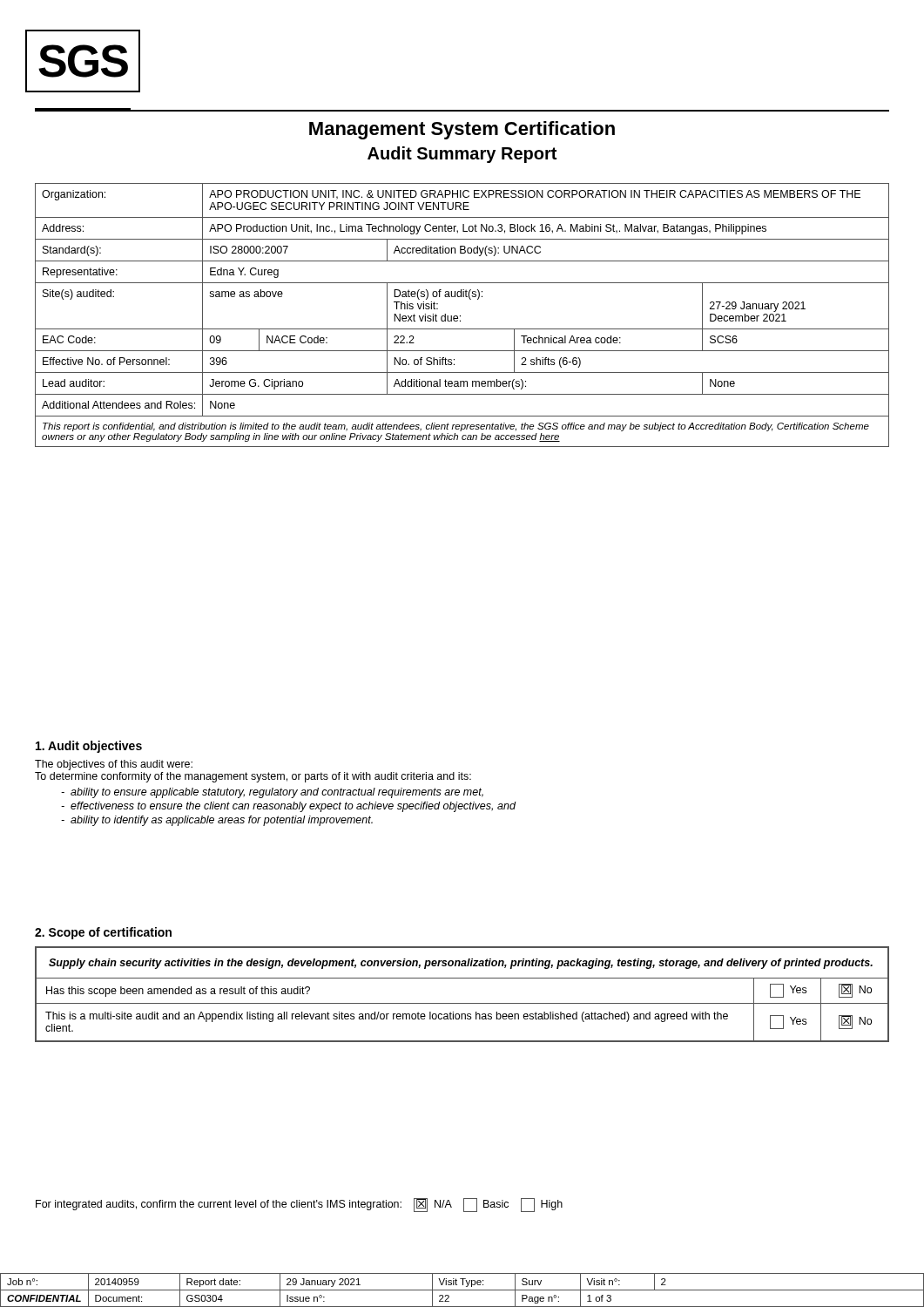Locate the table with the text "This is a"

click(462, 994)
